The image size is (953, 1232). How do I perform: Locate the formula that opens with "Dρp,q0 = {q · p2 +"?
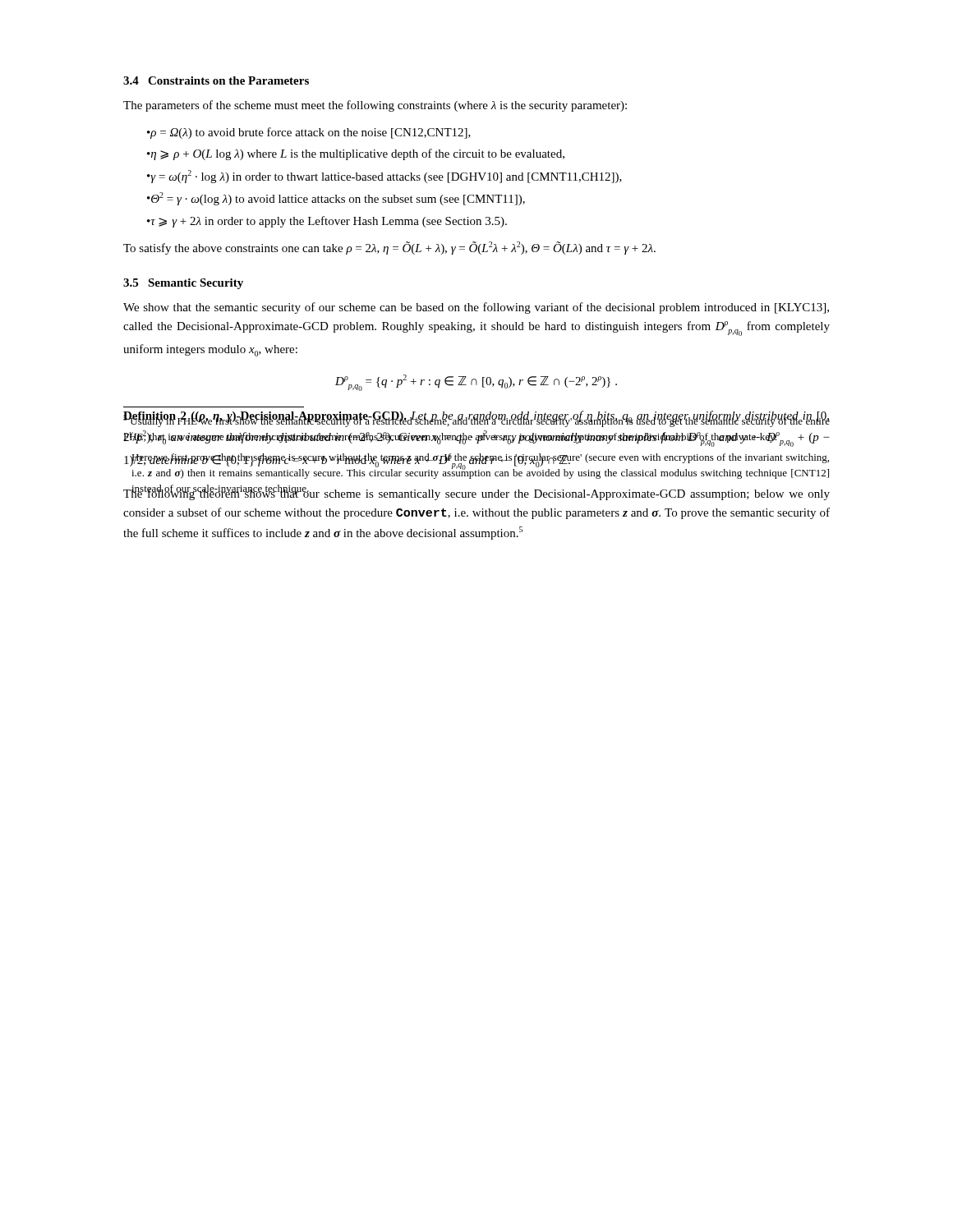(x=476, y=382)
